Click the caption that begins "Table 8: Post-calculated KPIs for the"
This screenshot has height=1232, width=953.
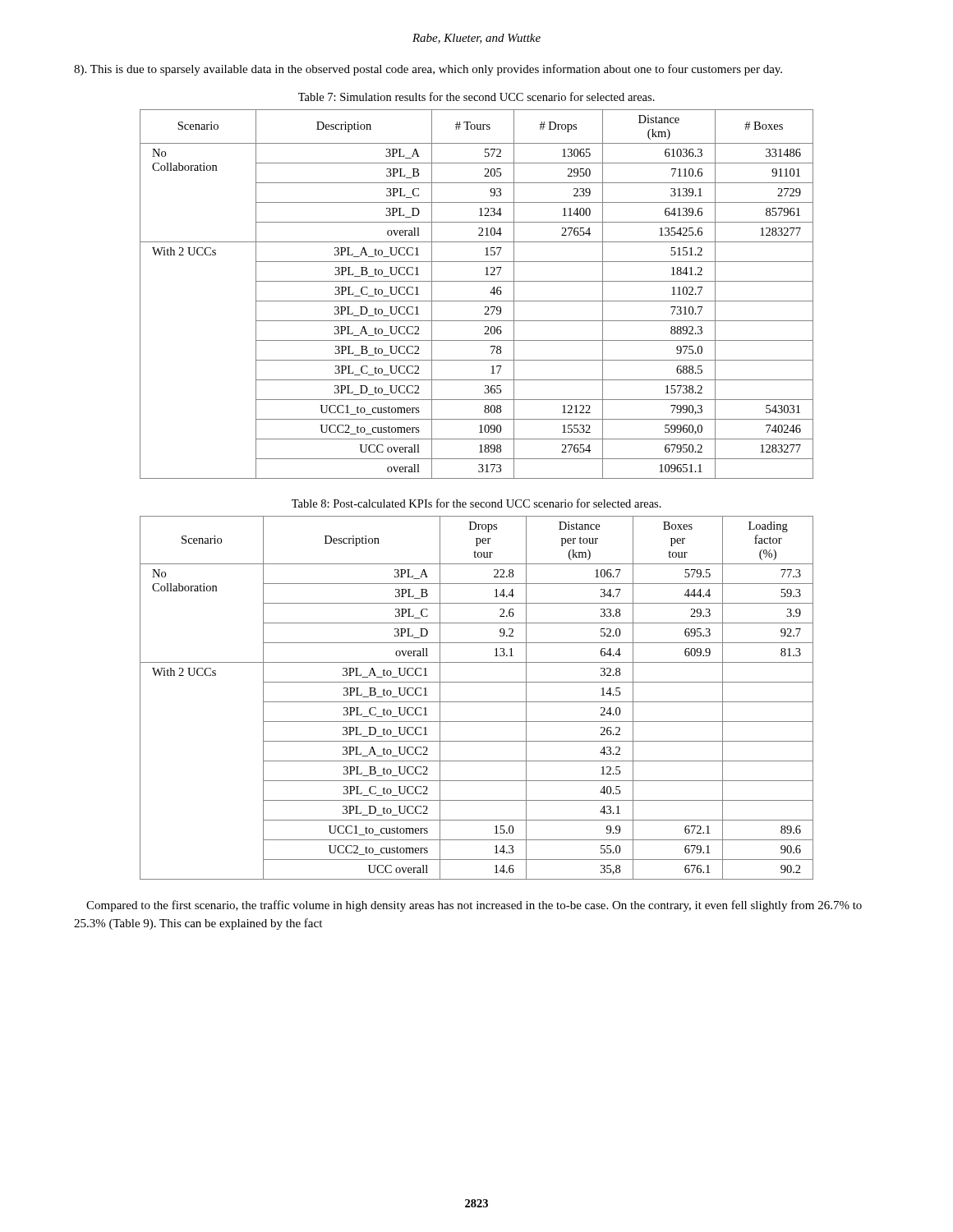[x=476, y=503]
